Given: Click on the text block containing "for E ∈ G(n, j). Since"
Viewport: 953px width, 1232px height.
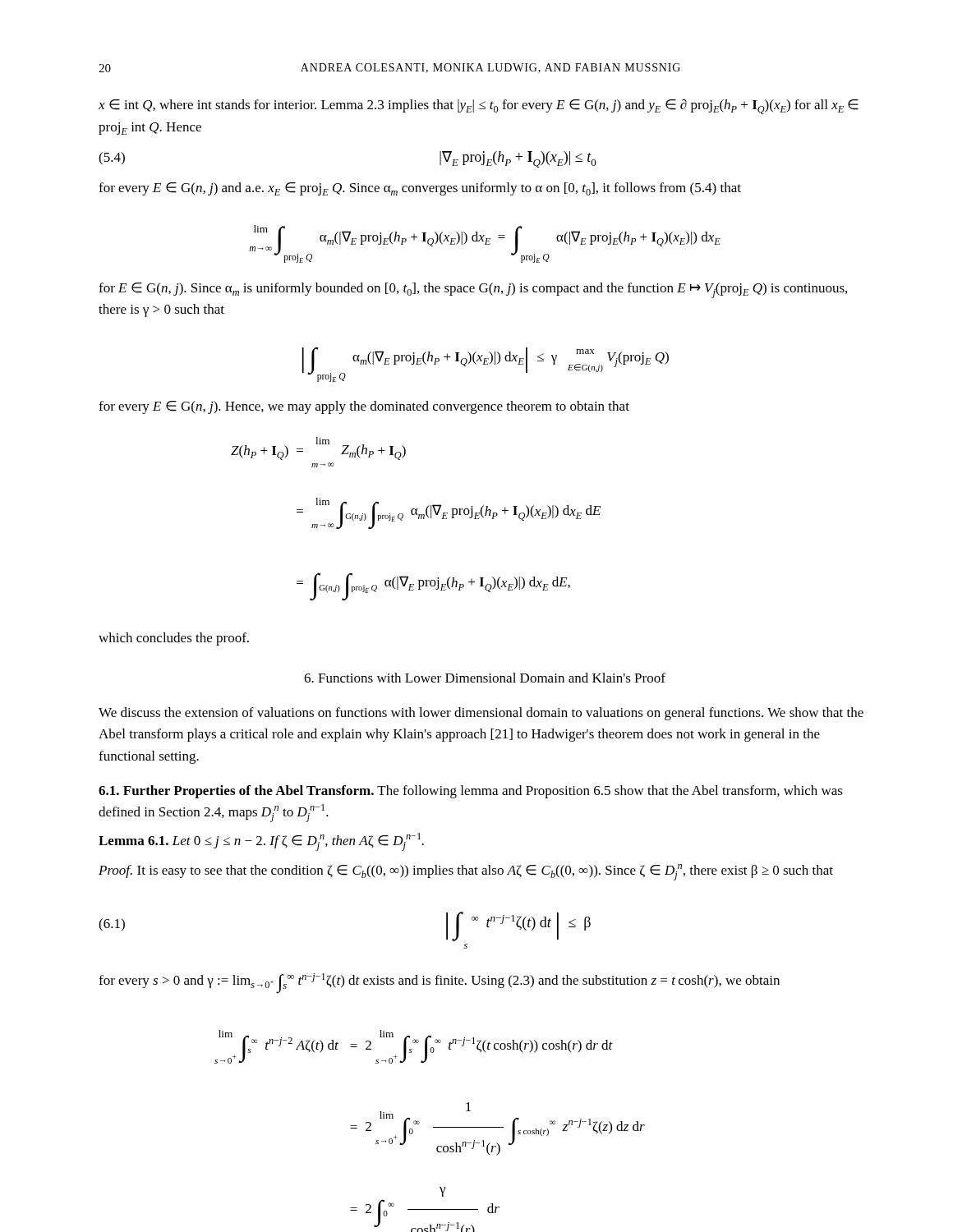Looking at the screenshot, I should (473, 298).
